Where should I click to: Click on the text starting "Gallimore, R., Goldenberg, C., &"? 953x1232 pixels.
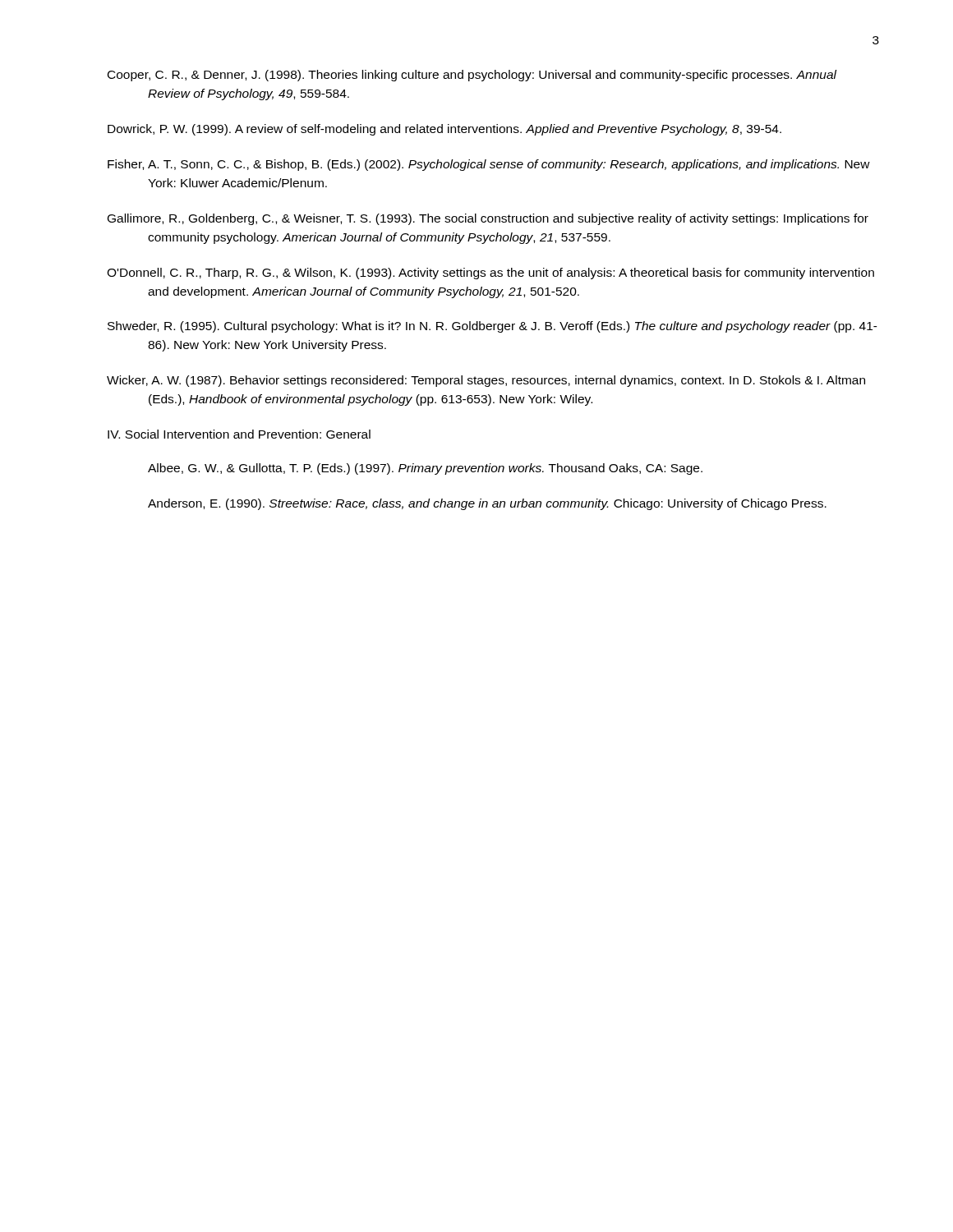point(488,227)
